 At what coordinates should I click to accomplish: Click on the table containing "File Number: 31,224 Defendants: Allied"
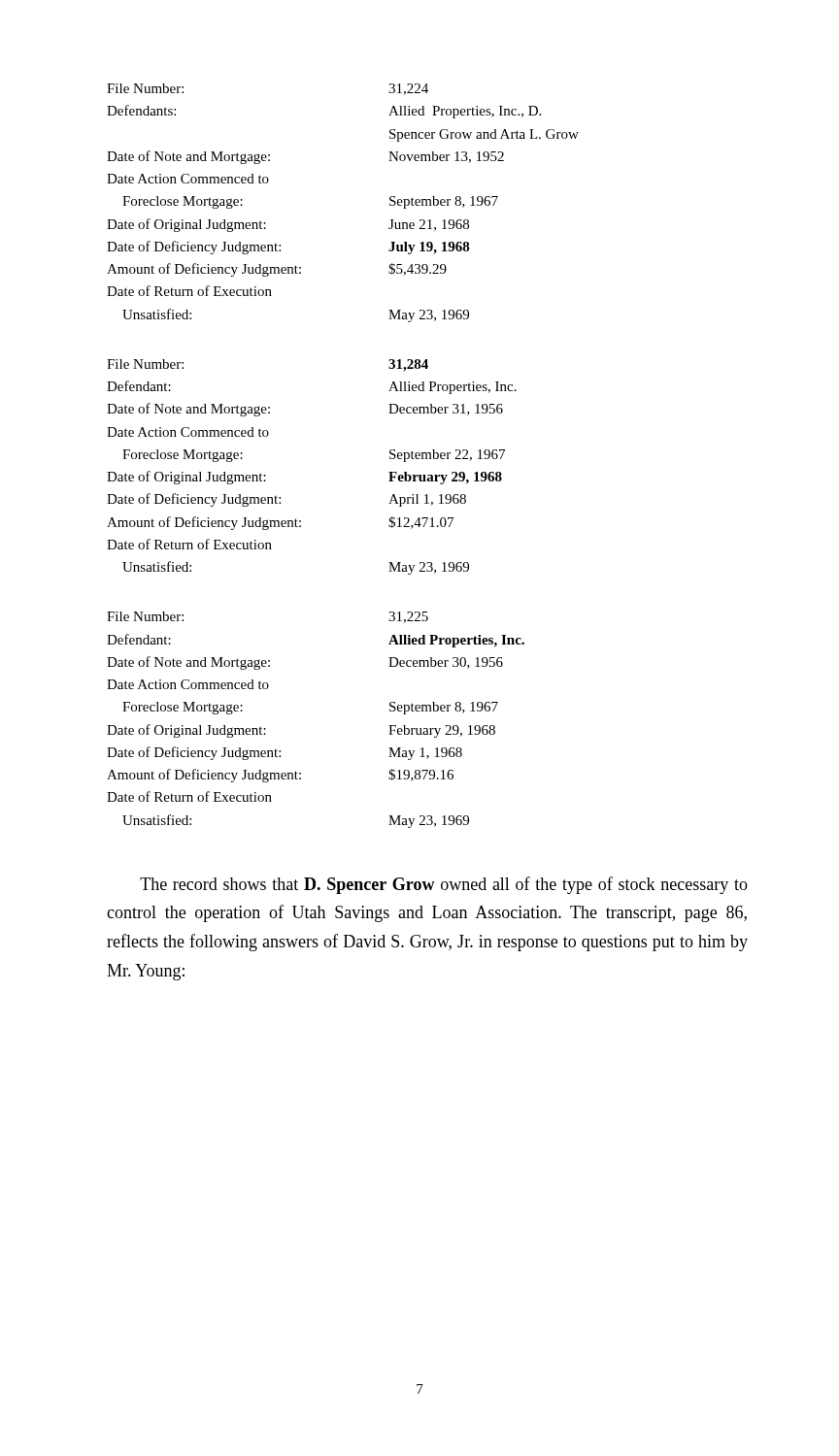pos(427,202)
